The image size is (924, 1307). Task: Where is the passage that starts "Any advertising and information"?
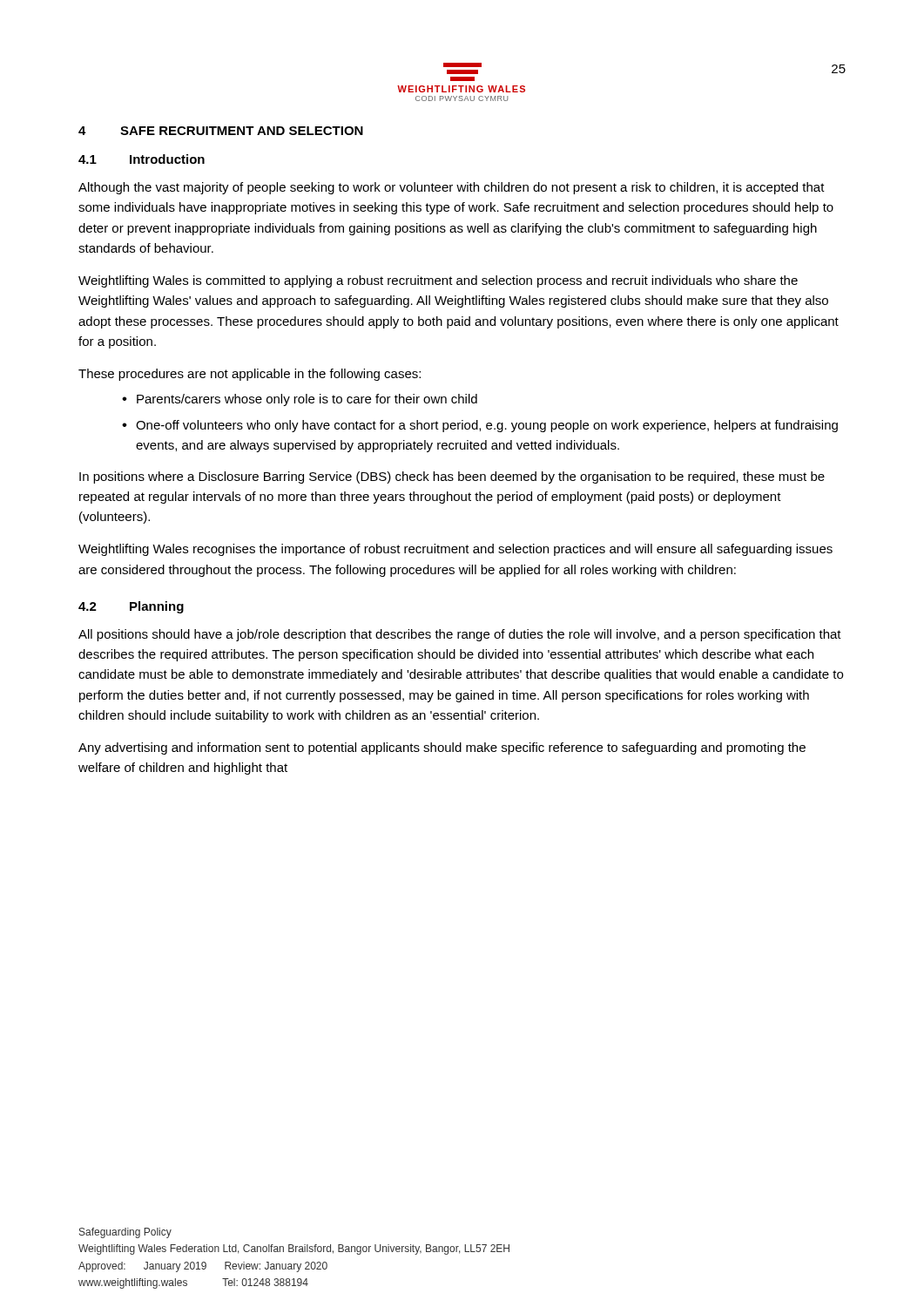[442, 757]
